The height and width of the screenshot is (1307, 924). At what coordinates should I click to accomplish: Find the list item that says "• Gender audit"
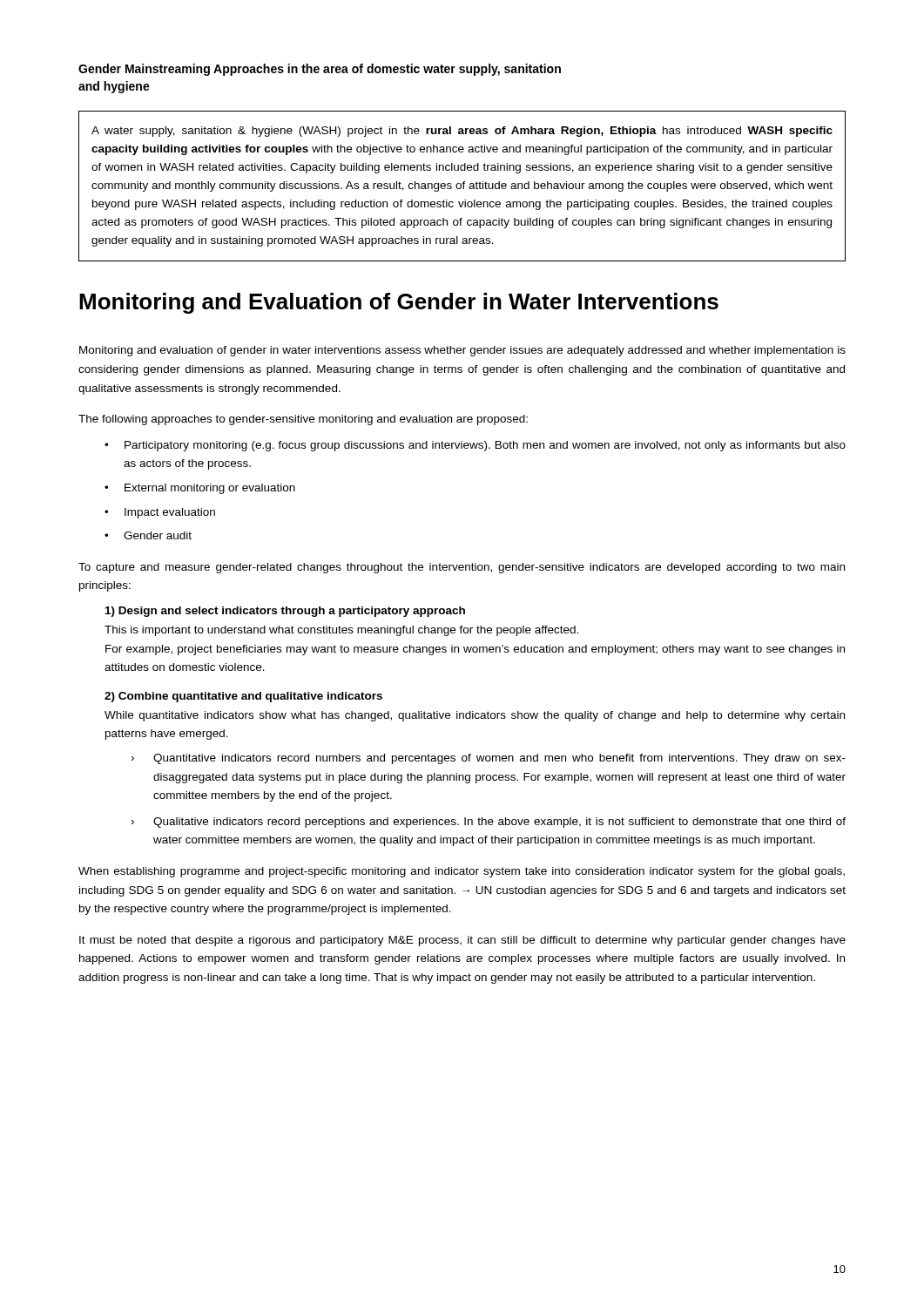148,536
